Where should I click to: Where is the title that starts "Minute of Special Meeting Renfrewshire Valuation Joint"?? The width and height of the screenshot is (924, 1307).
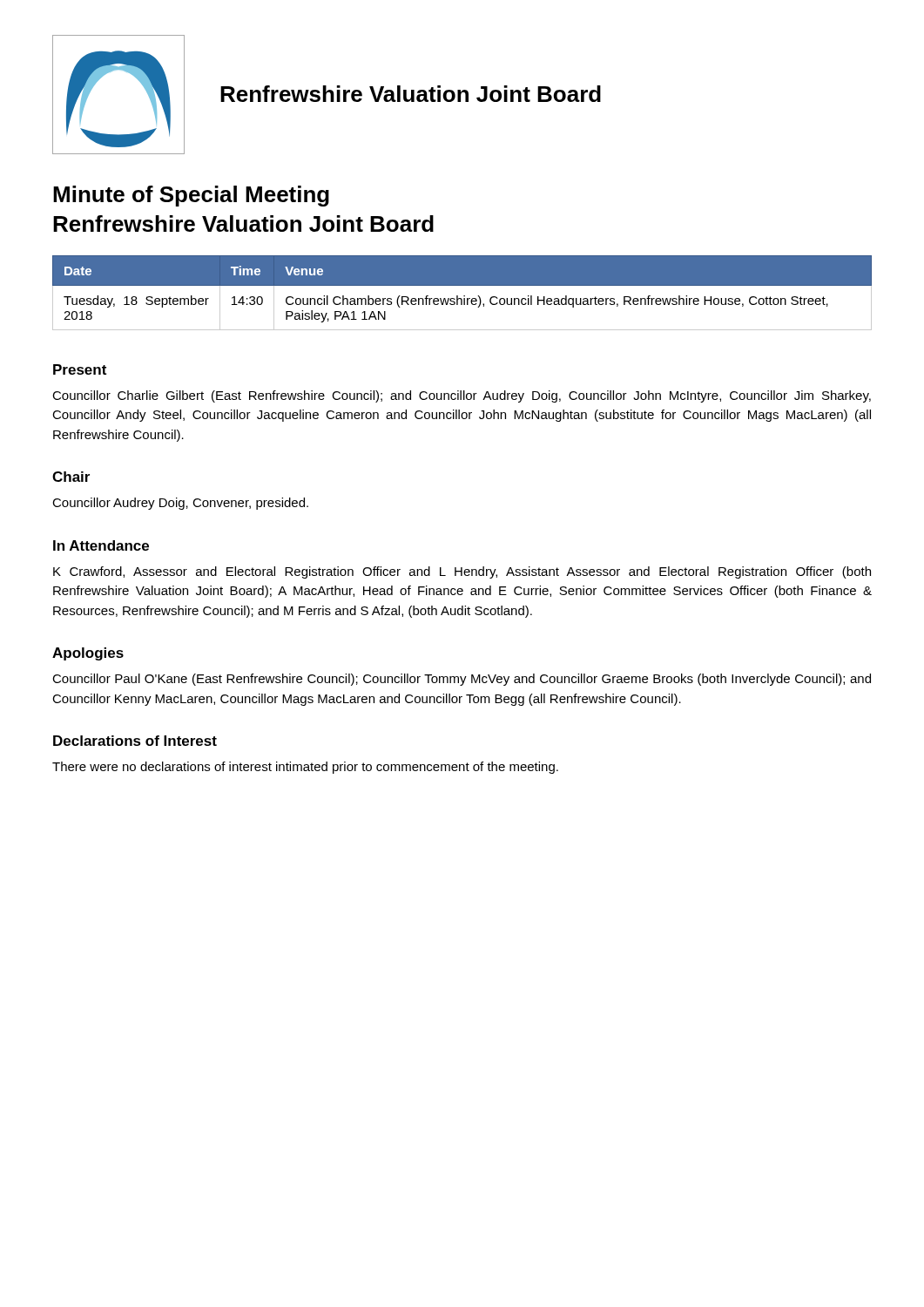[x=244, y=209]
